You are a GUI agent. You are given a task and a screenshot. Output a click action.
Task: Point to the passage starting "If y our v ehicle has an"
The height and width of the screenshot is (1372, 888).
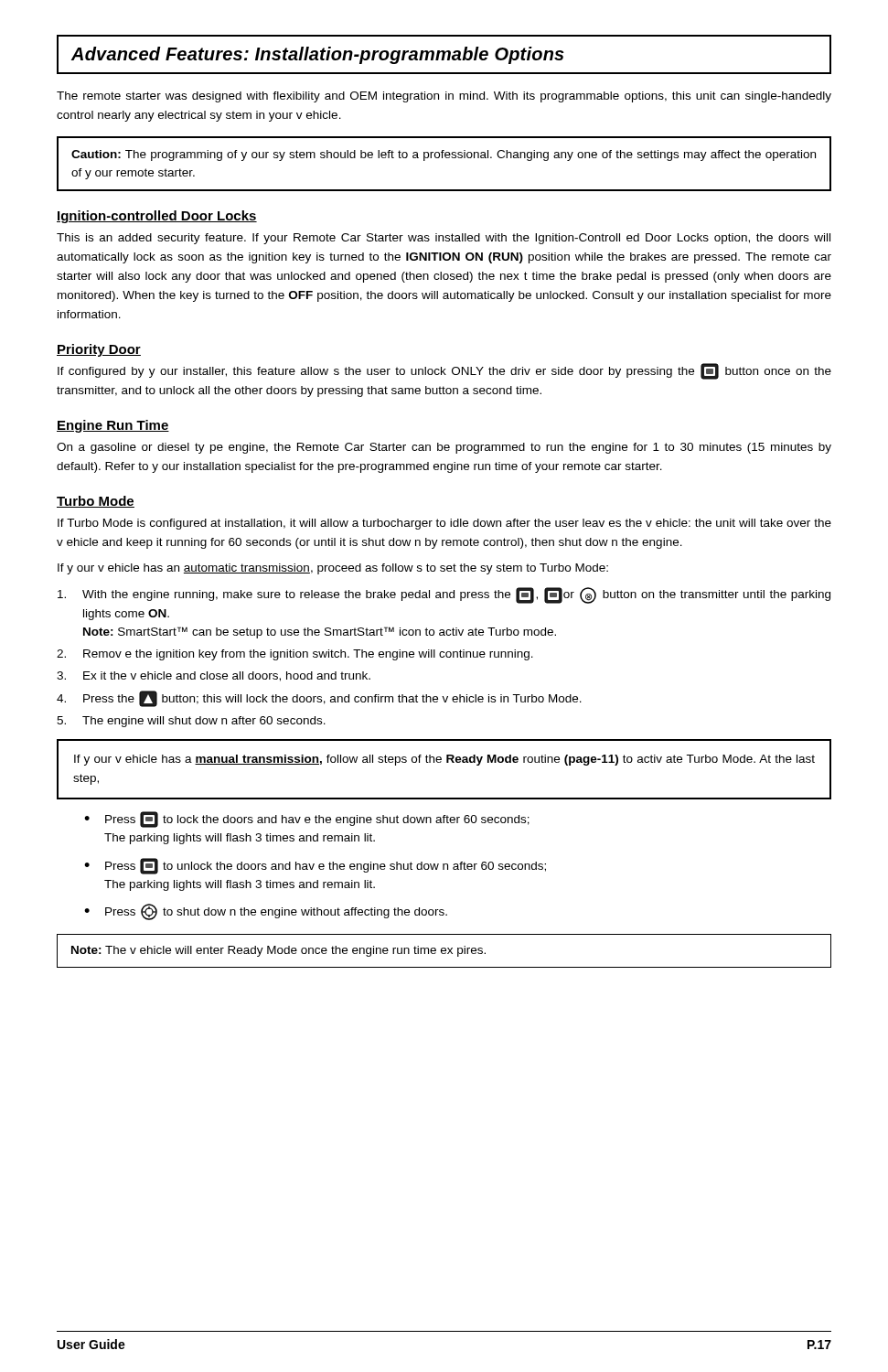tap(333, 568)
